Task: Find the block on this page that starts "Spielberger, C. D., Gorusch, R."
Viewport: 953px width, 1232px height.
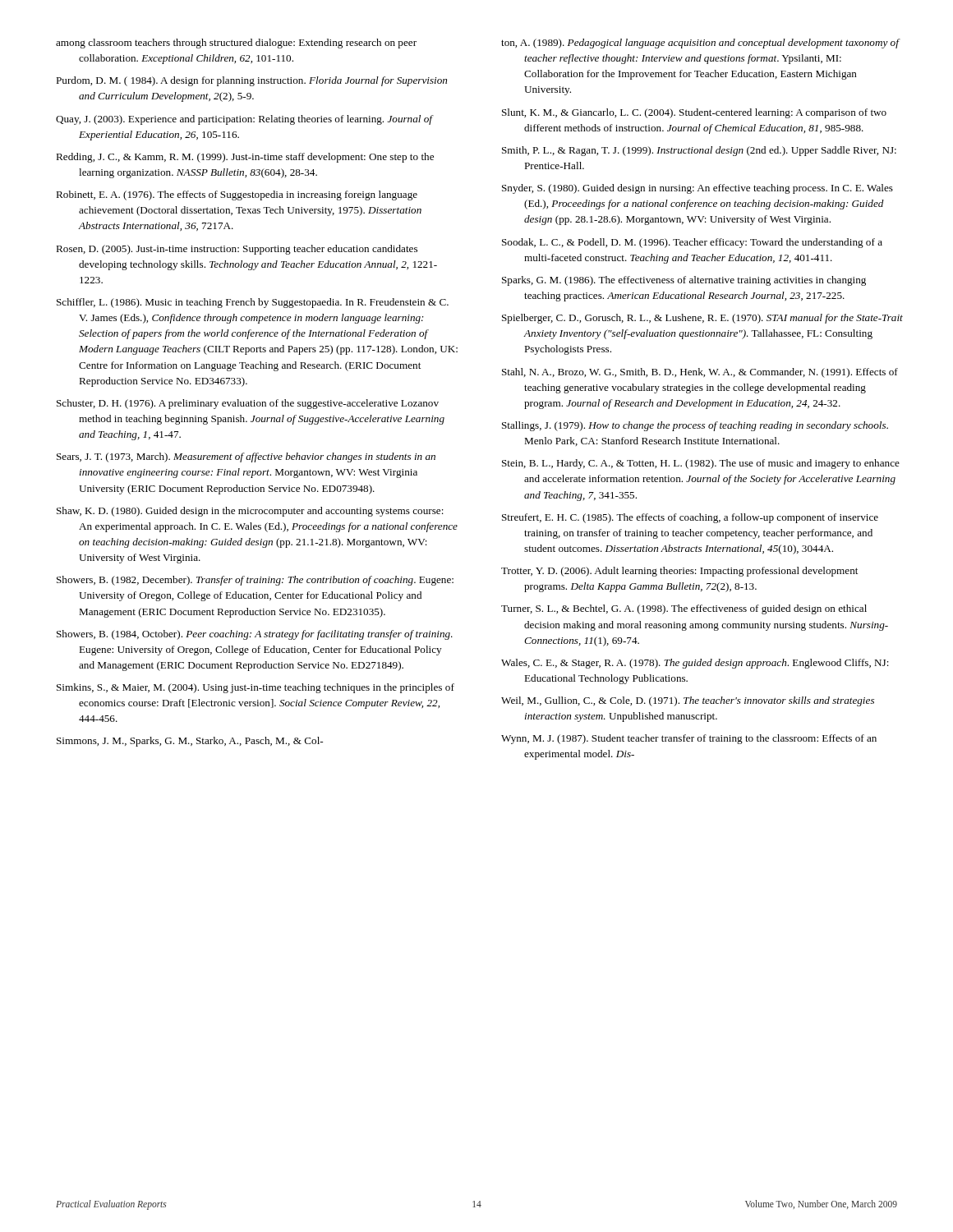Action: [702, 333]
